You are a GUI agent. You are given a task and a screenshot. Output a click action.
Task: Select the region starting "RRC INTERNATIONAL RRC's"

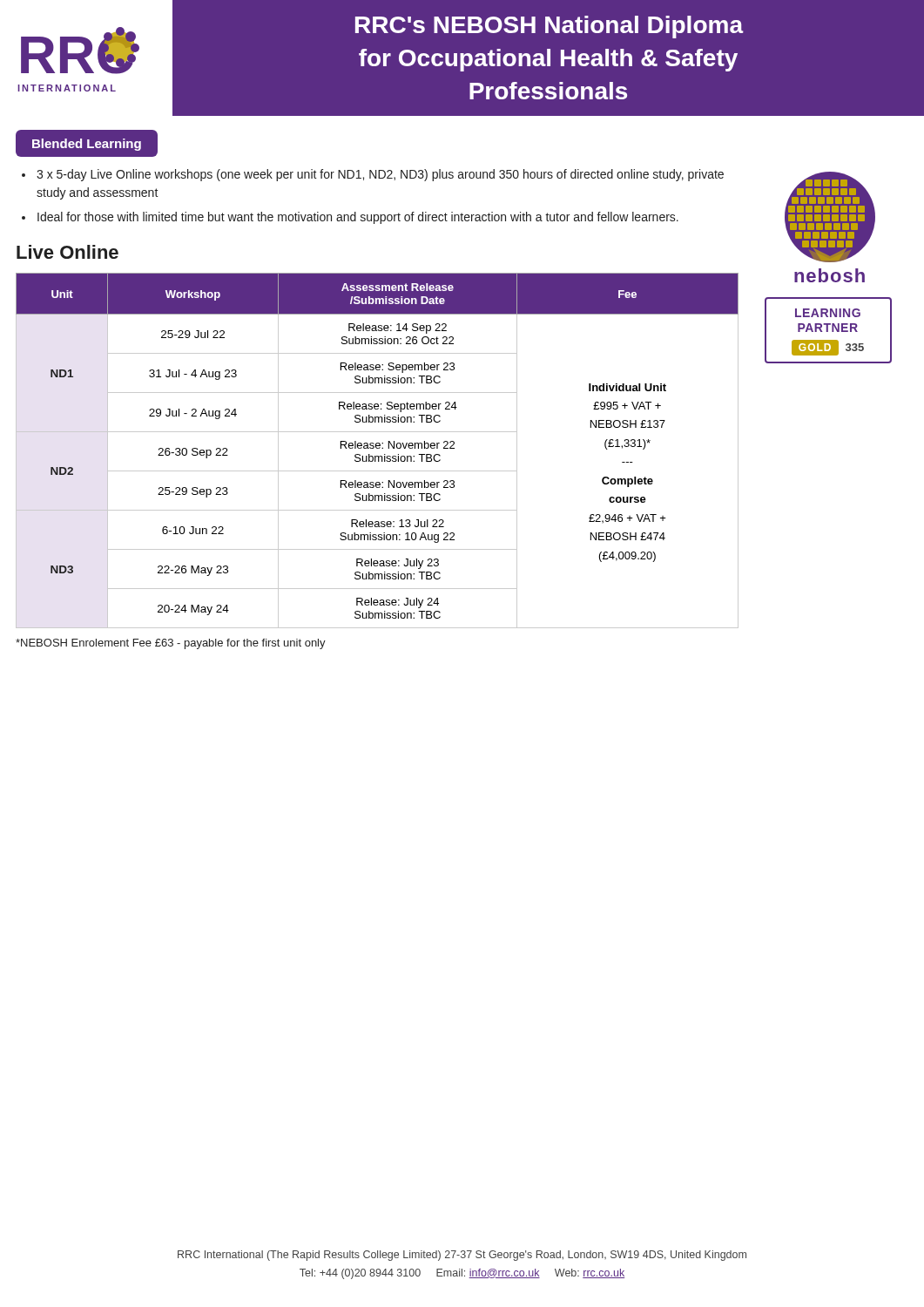[x=462, y=58]
